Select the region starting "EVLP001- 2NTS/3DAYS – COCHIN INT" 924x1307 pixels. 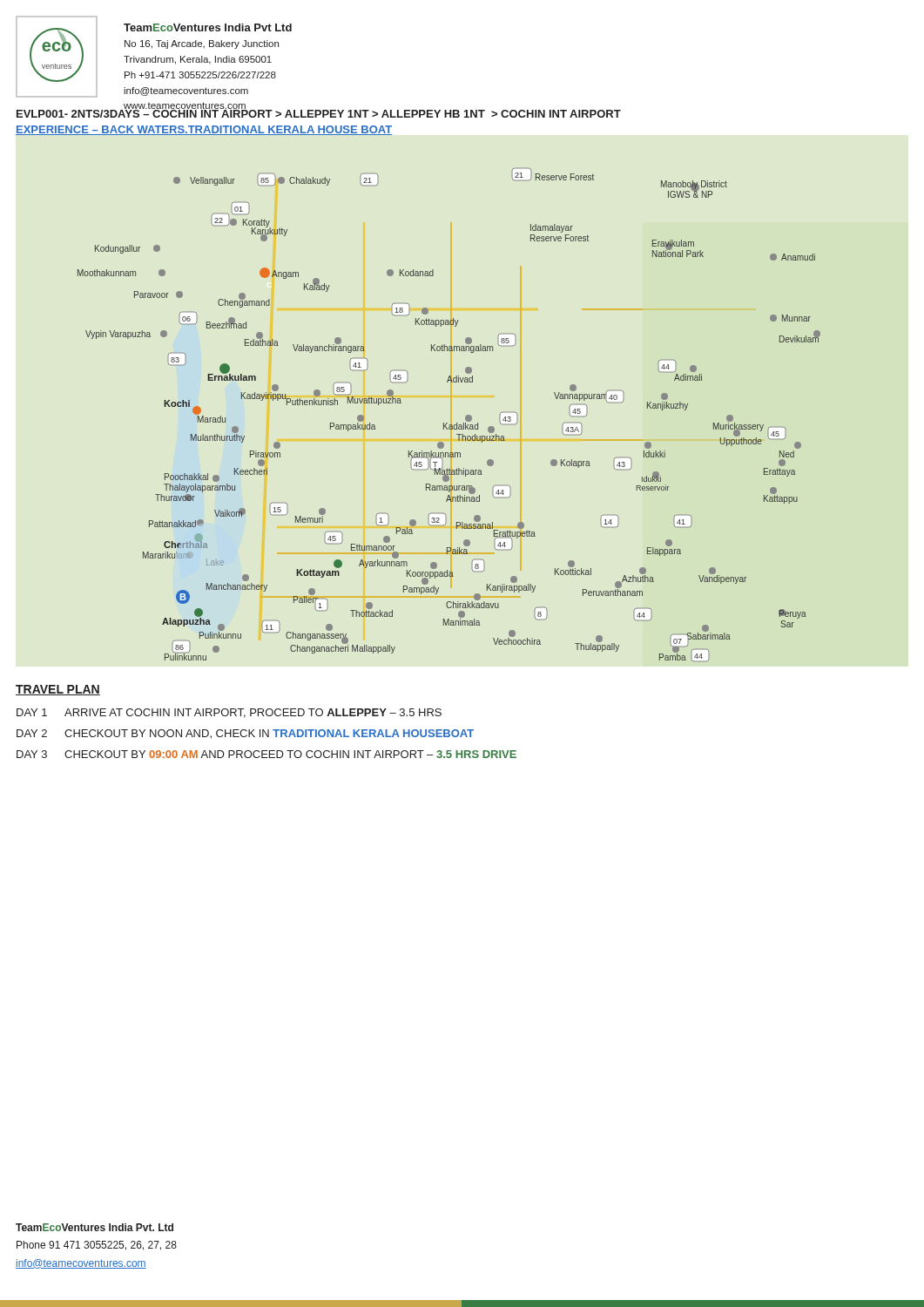point(318,122)
